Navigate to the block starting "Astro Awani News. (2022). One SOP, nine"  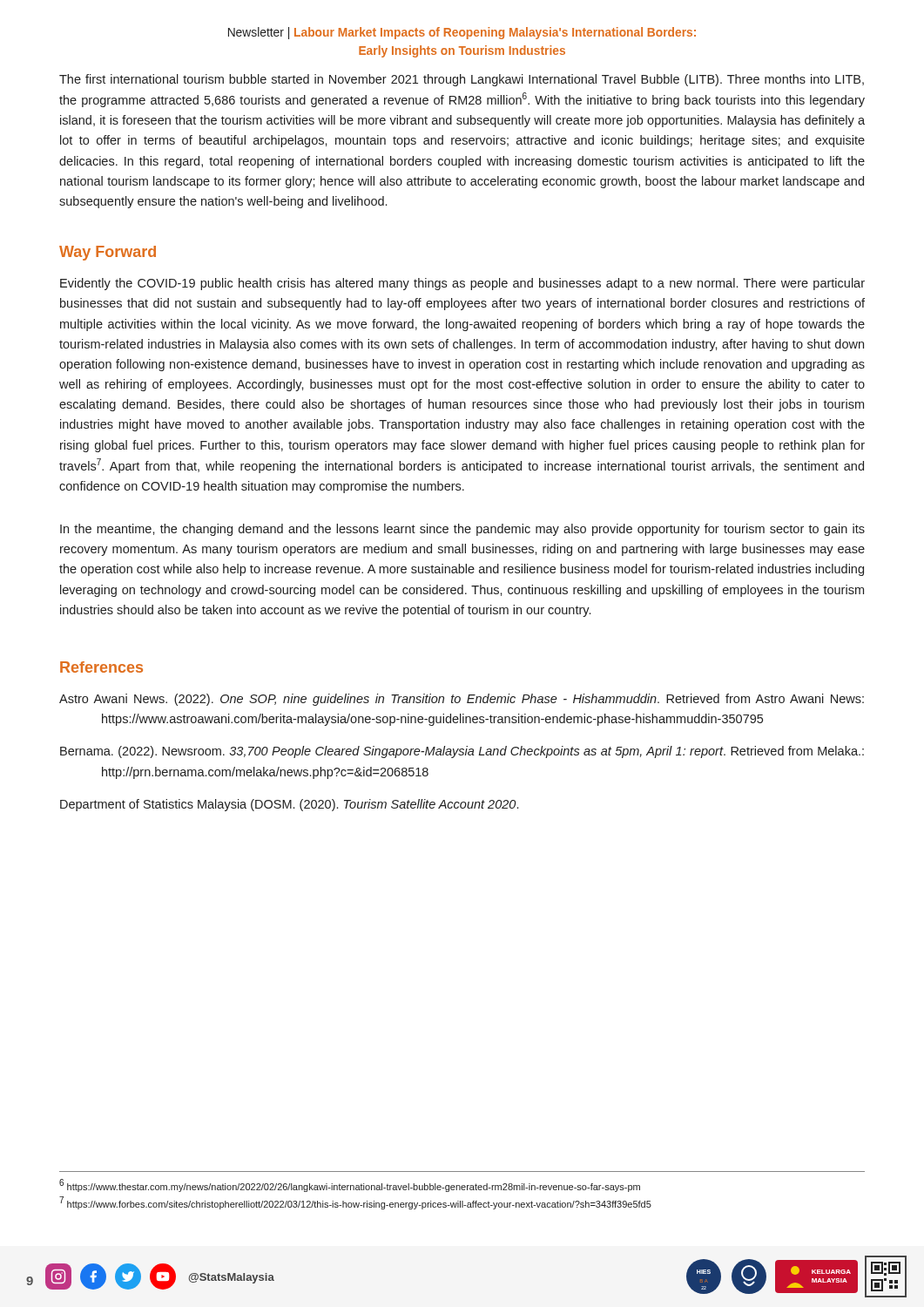point(462,709)
